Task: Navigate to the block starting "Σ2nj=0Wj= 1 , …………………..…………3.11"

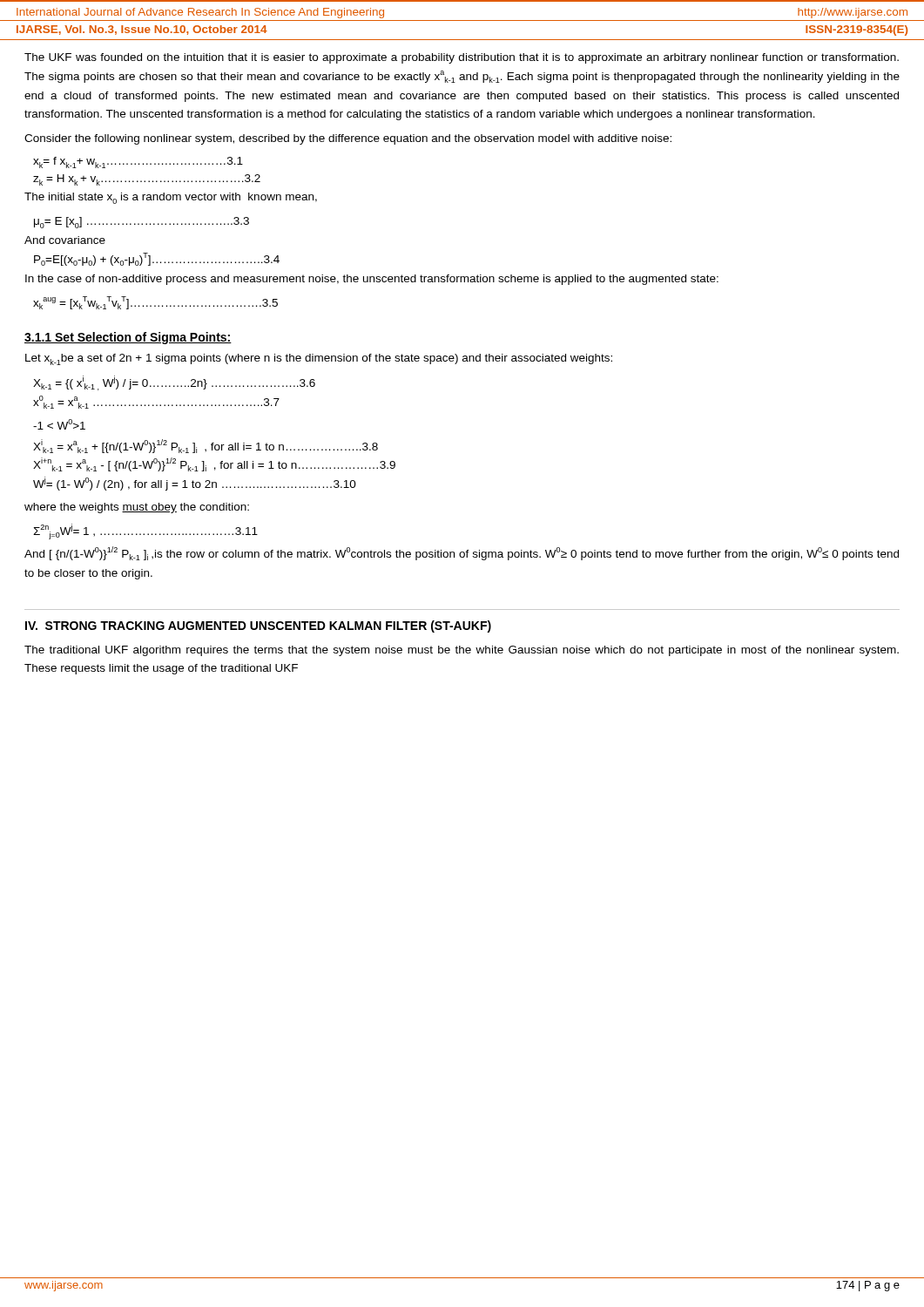Action: tap(145, 531)
